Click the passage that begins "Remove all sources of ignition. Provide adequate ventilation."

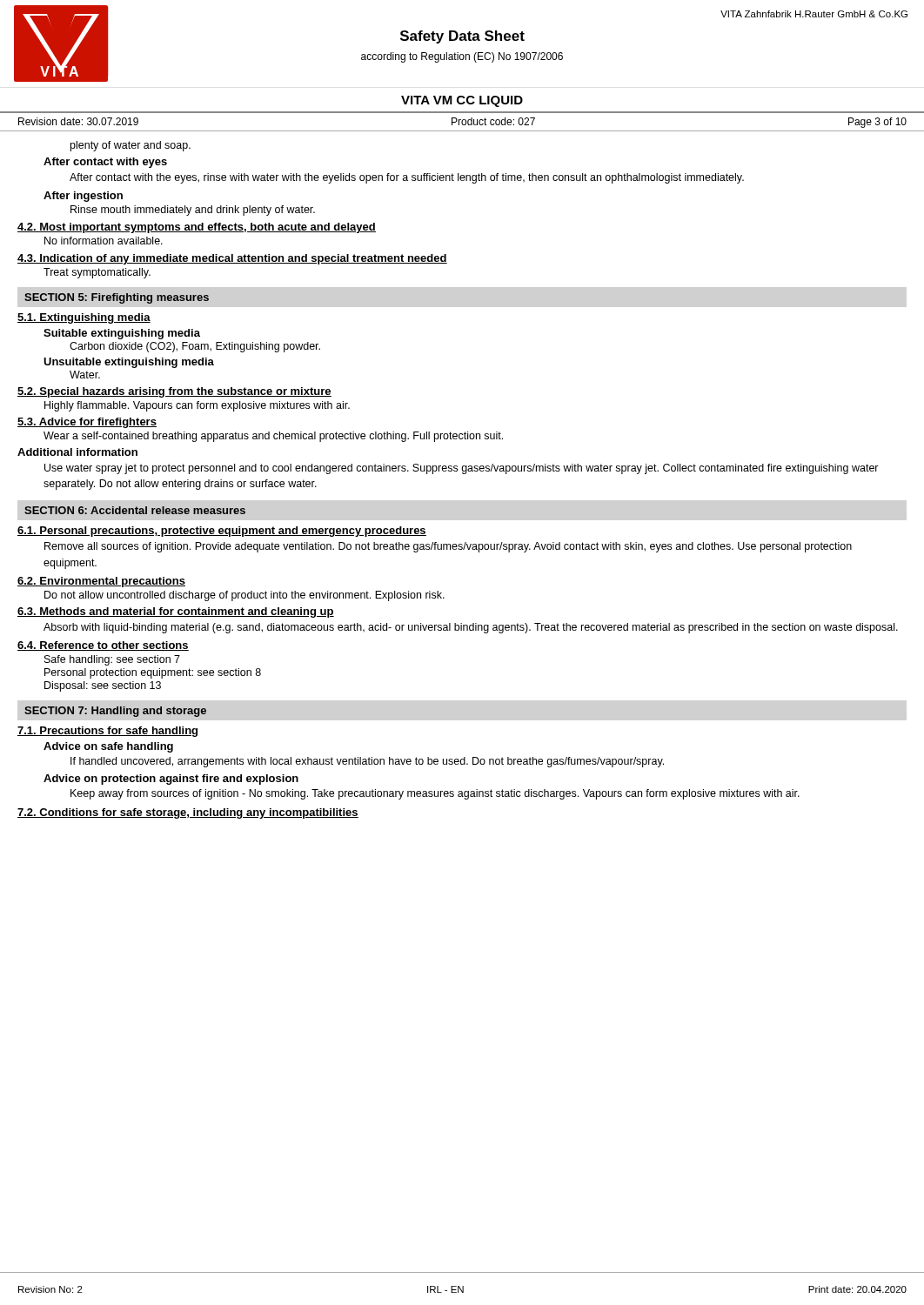point(448,555)
